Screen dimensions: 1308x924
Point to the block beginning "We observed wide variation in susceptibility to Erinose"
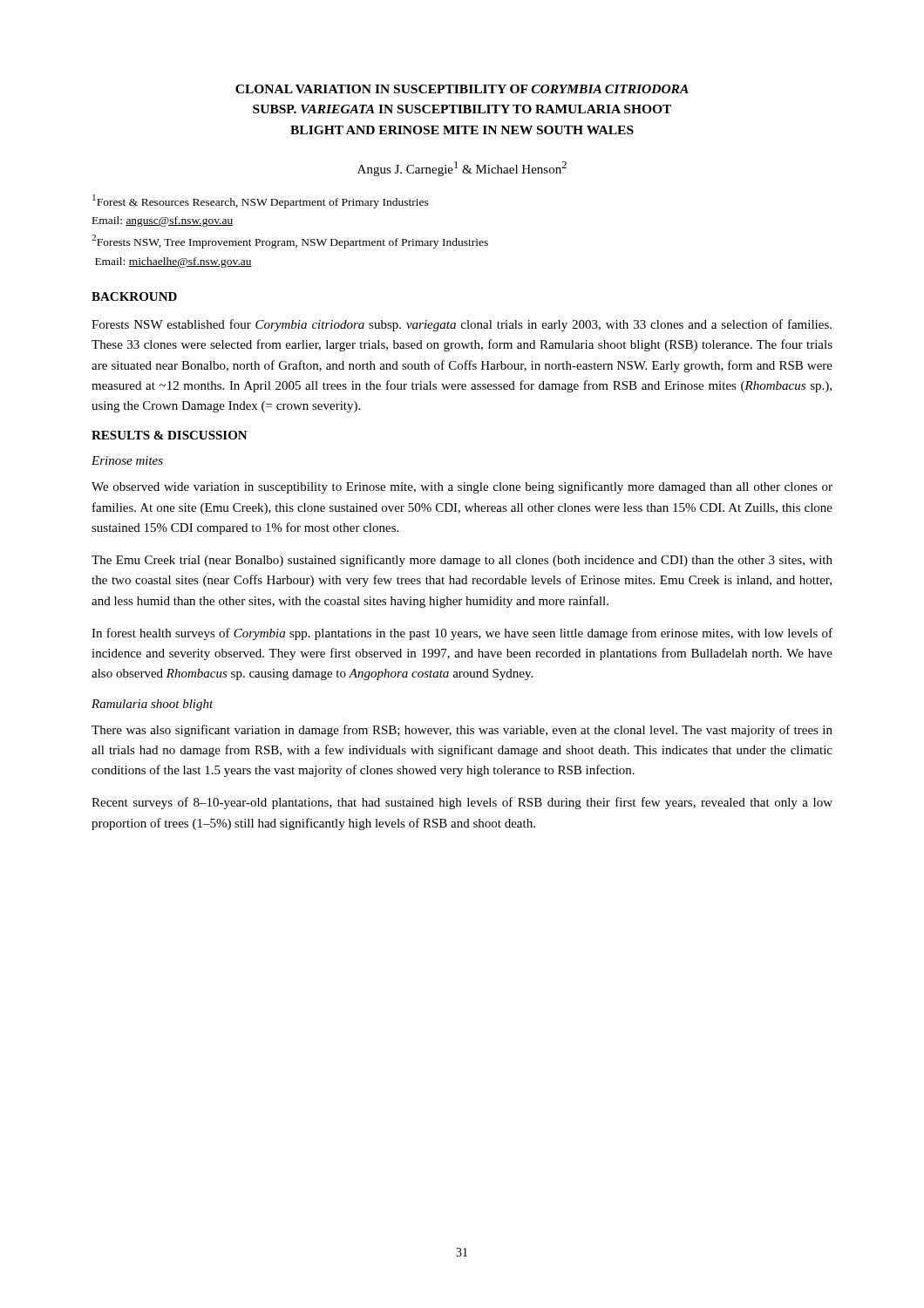pos(462,507)
